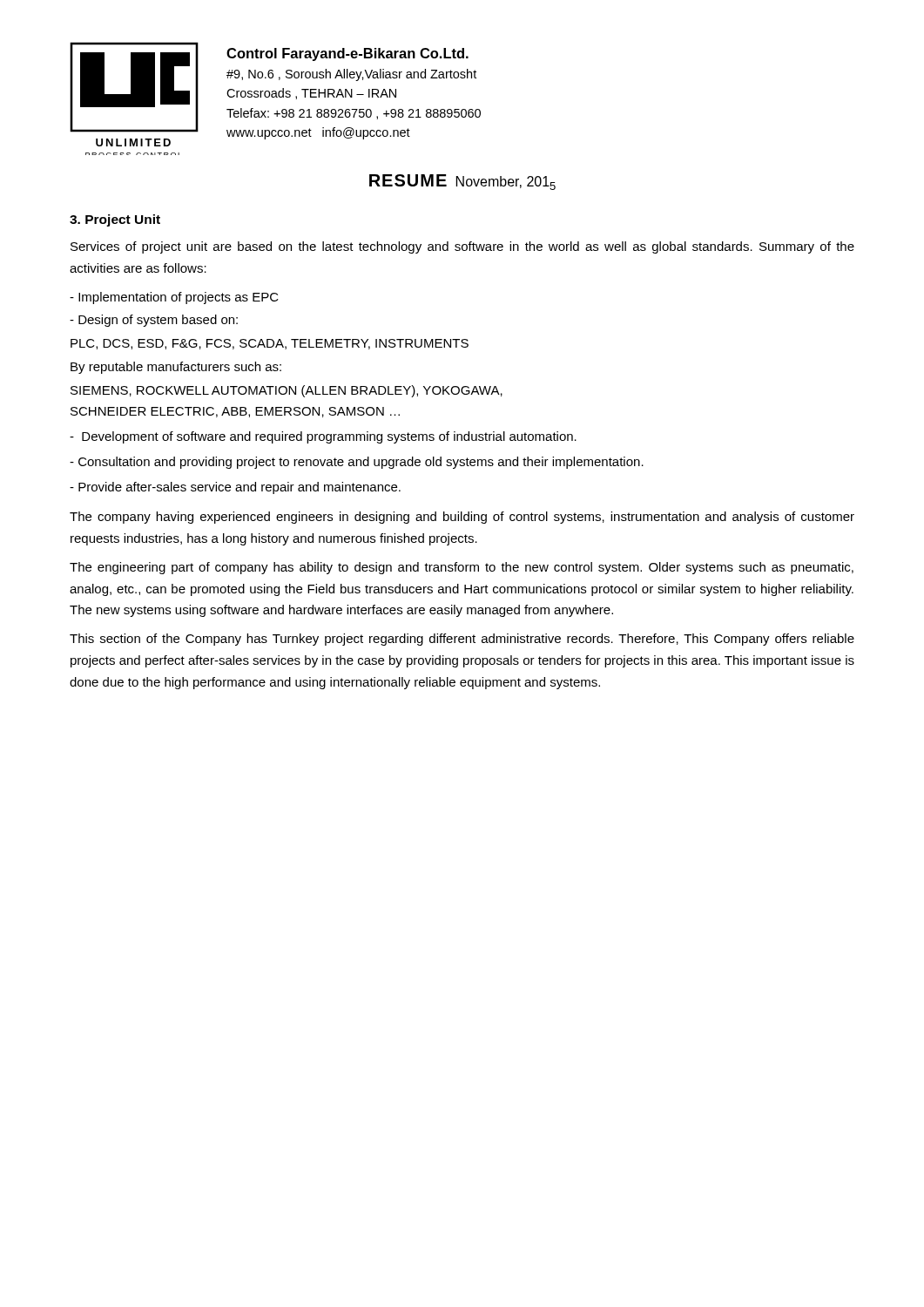Select the logo
Image resolution: width=924 pixels, height=1307 pixels.
coord(134,98)
